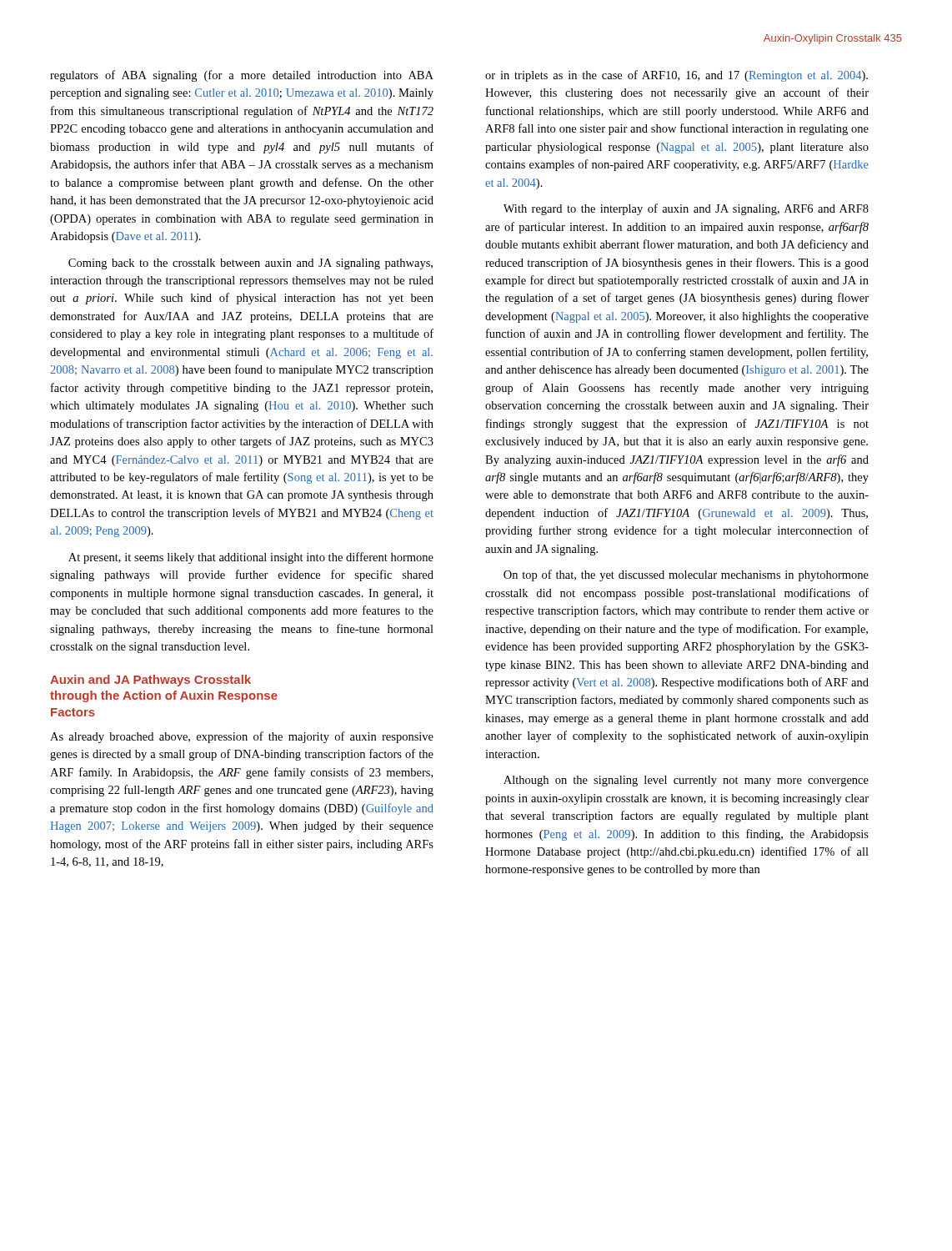Click on the text block that says "At present, it"

pyautogui.click(x=242, y=602)
